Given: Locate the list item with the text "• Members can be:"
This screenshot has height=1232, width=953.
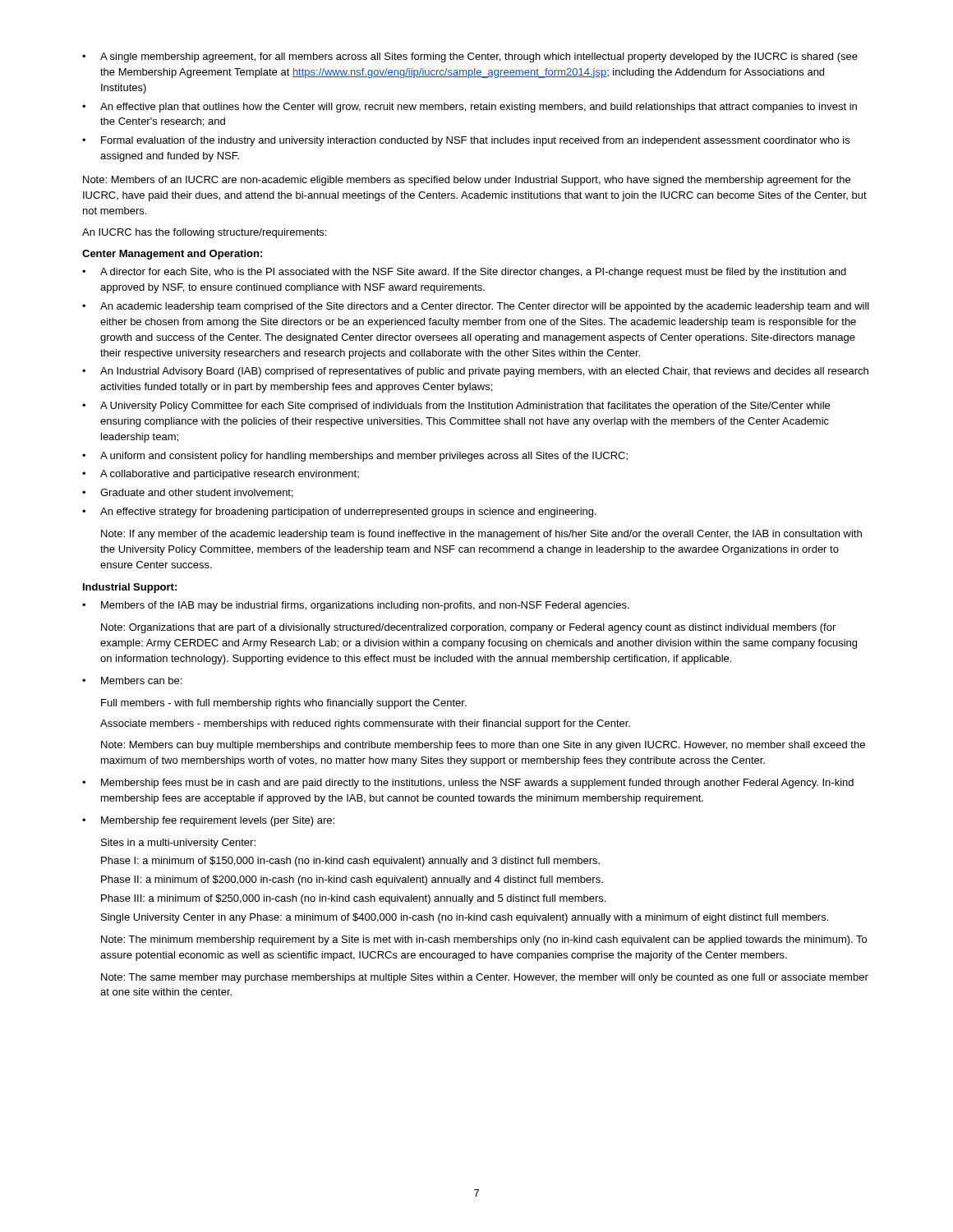Looking at the screenshot, I should pyautogui.click(x=132, y=681).
